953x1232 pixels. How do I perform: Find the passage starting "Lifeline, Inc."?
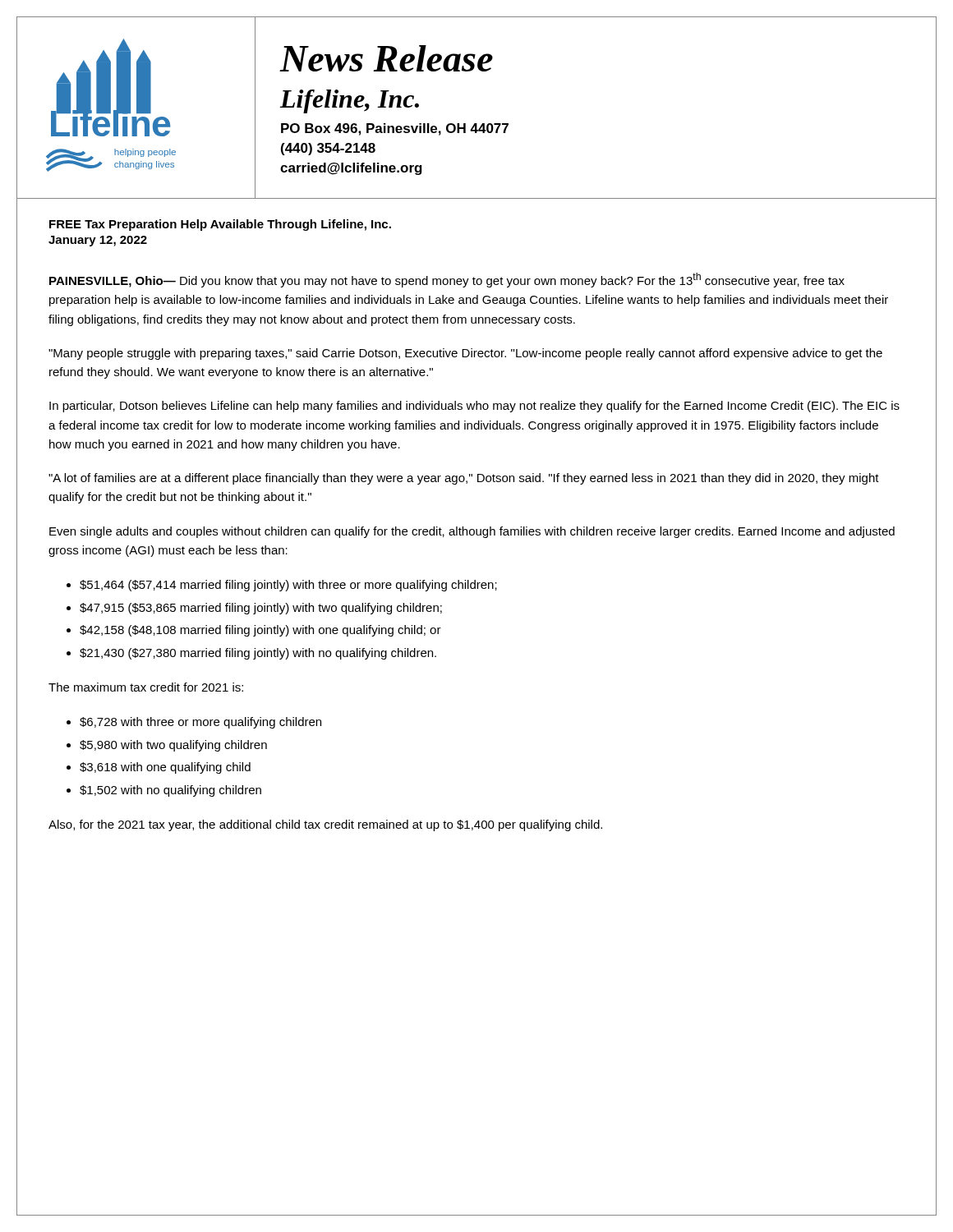coord(351,98)
